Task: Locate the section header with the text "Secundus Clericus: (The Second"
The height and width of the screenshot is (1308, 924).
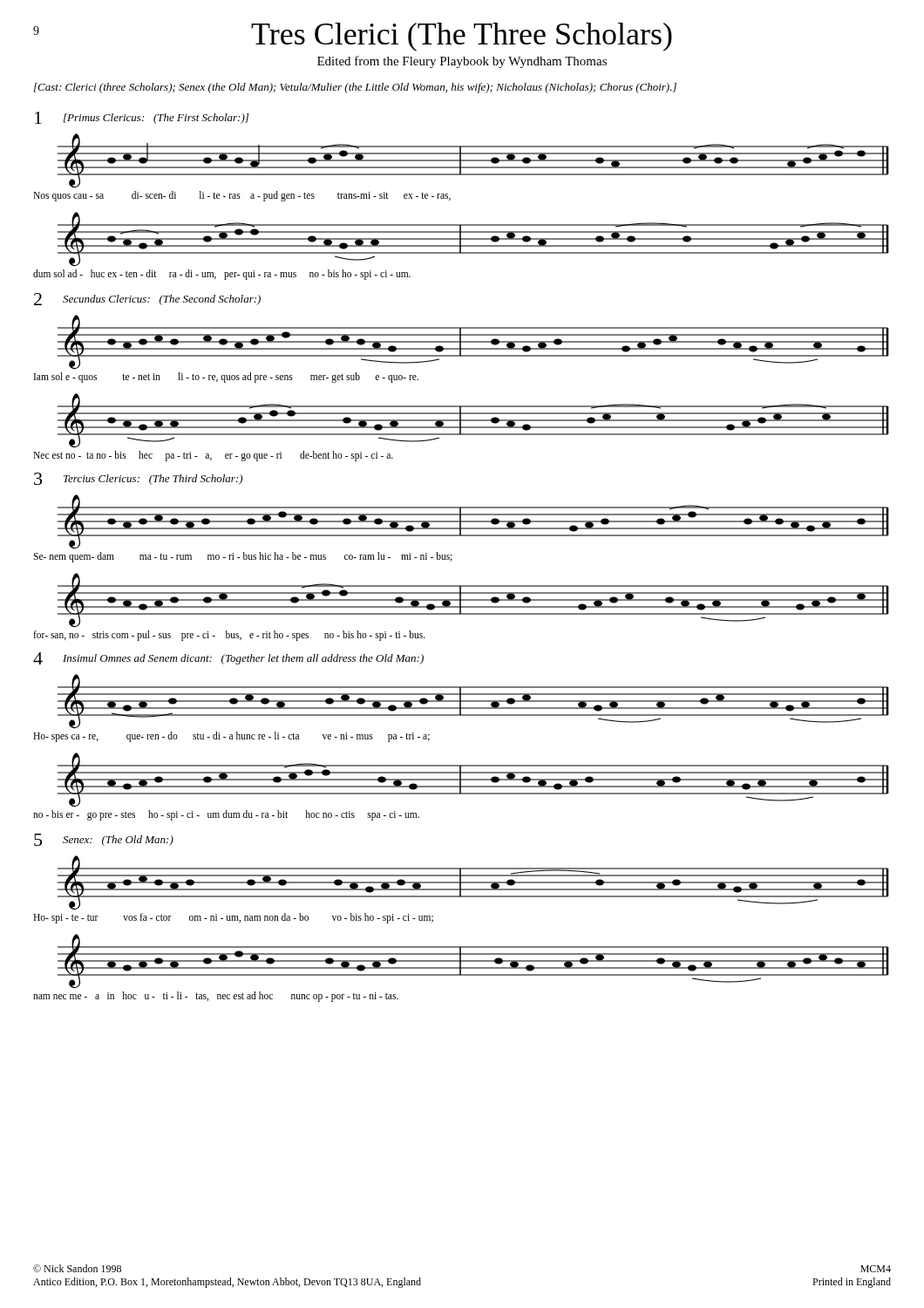Action: pos(162,299)
